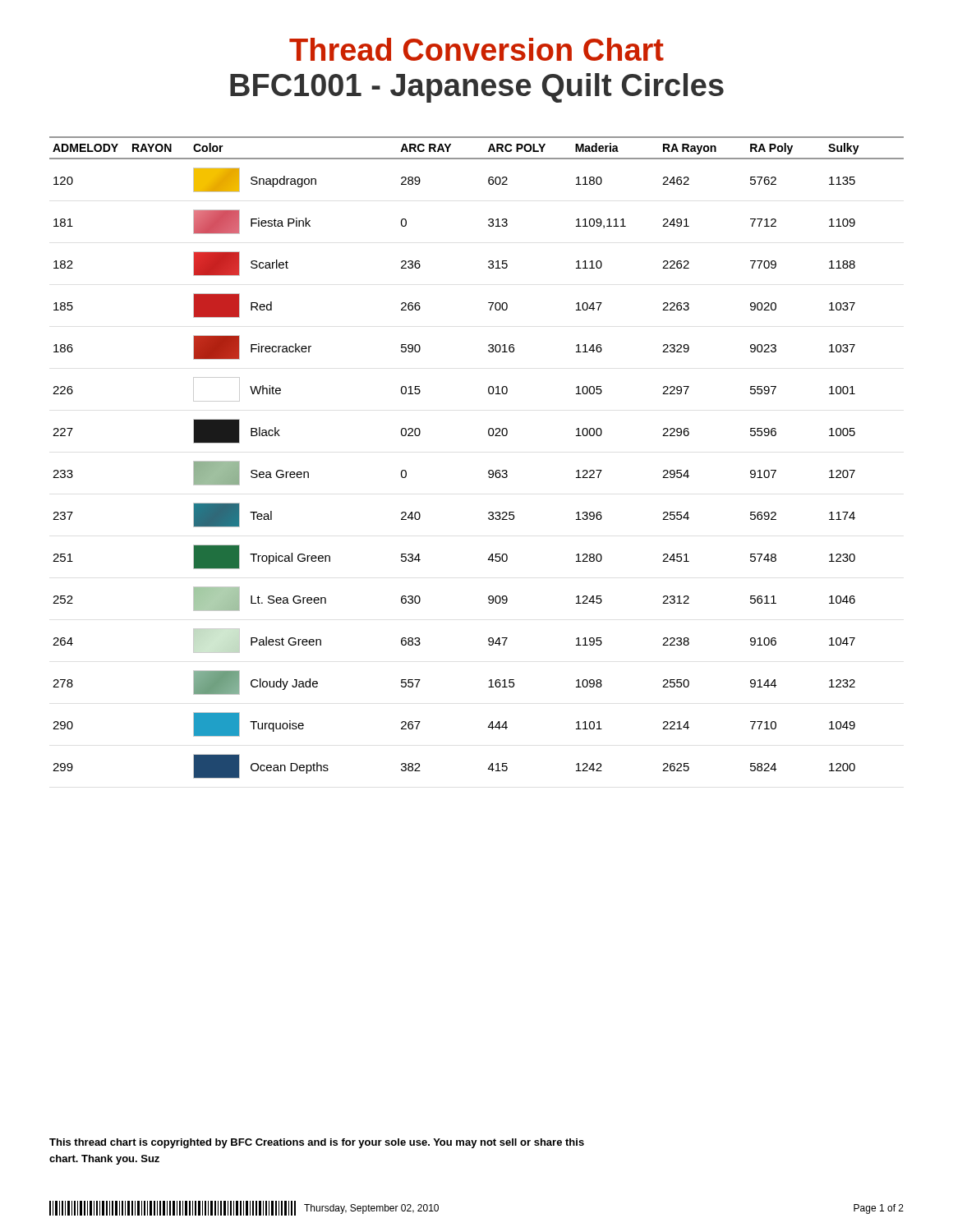This screenshot has width=953, height=1232.
Task: Click on the passage starting "This thread chart is copyrighted"
Action: coord(317,1150)
